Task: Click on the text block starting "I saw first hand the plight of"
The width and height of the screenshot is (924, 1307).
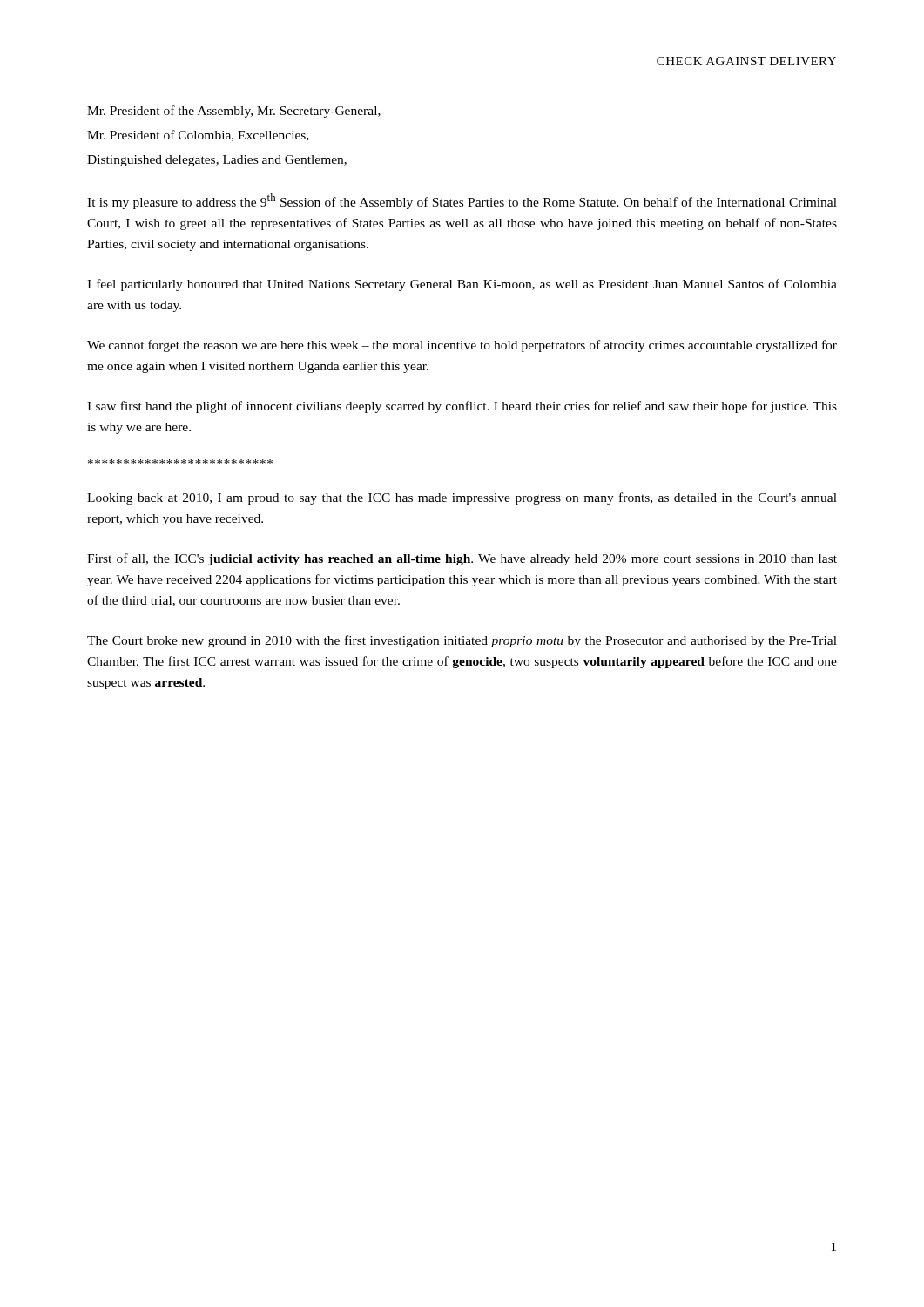Action: tap(462, 416)
